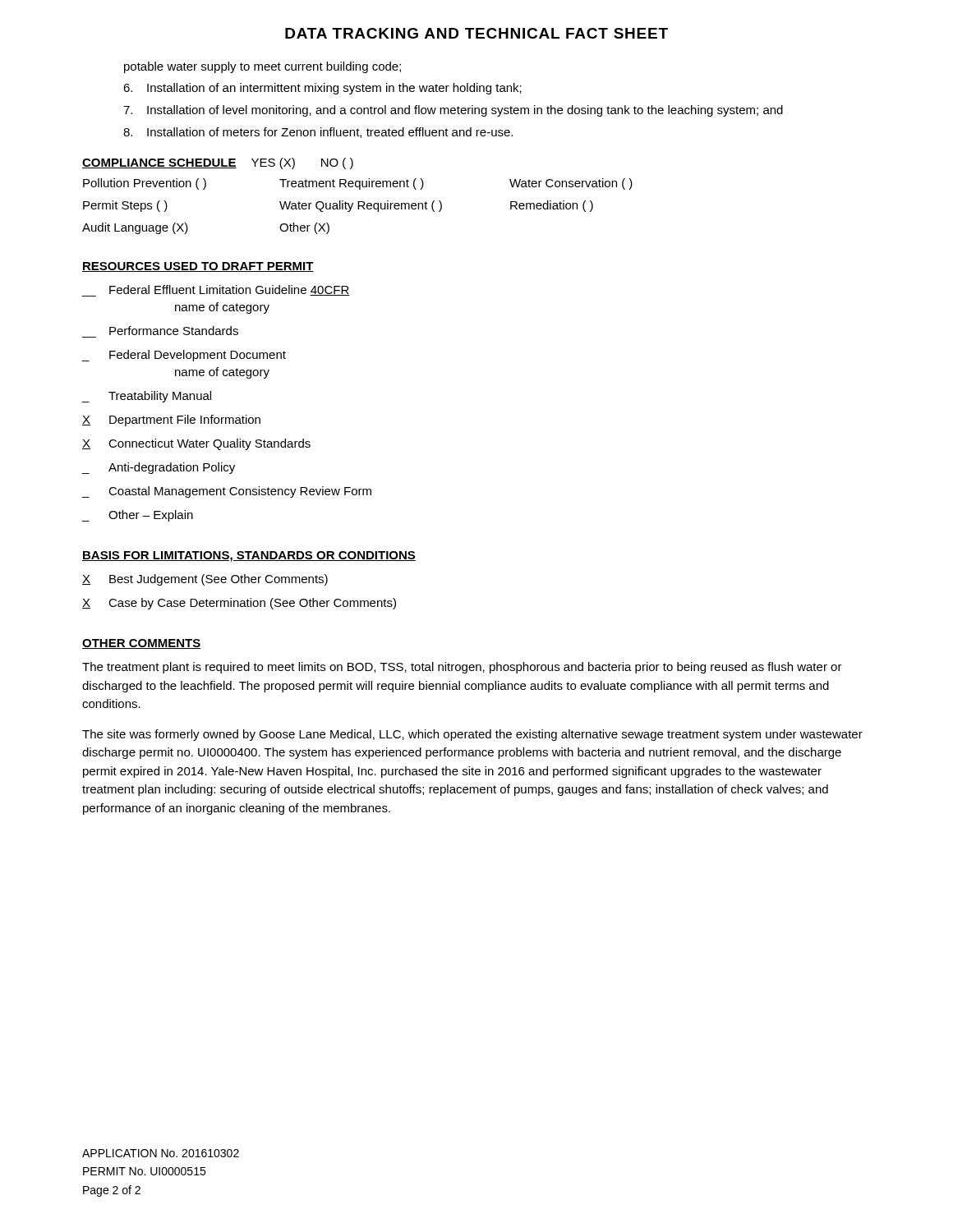Viewport: 953px width, 1232px height.
Task: Find the element starting "X Connecticut Water Quality"
Action: tap(196, 444)
